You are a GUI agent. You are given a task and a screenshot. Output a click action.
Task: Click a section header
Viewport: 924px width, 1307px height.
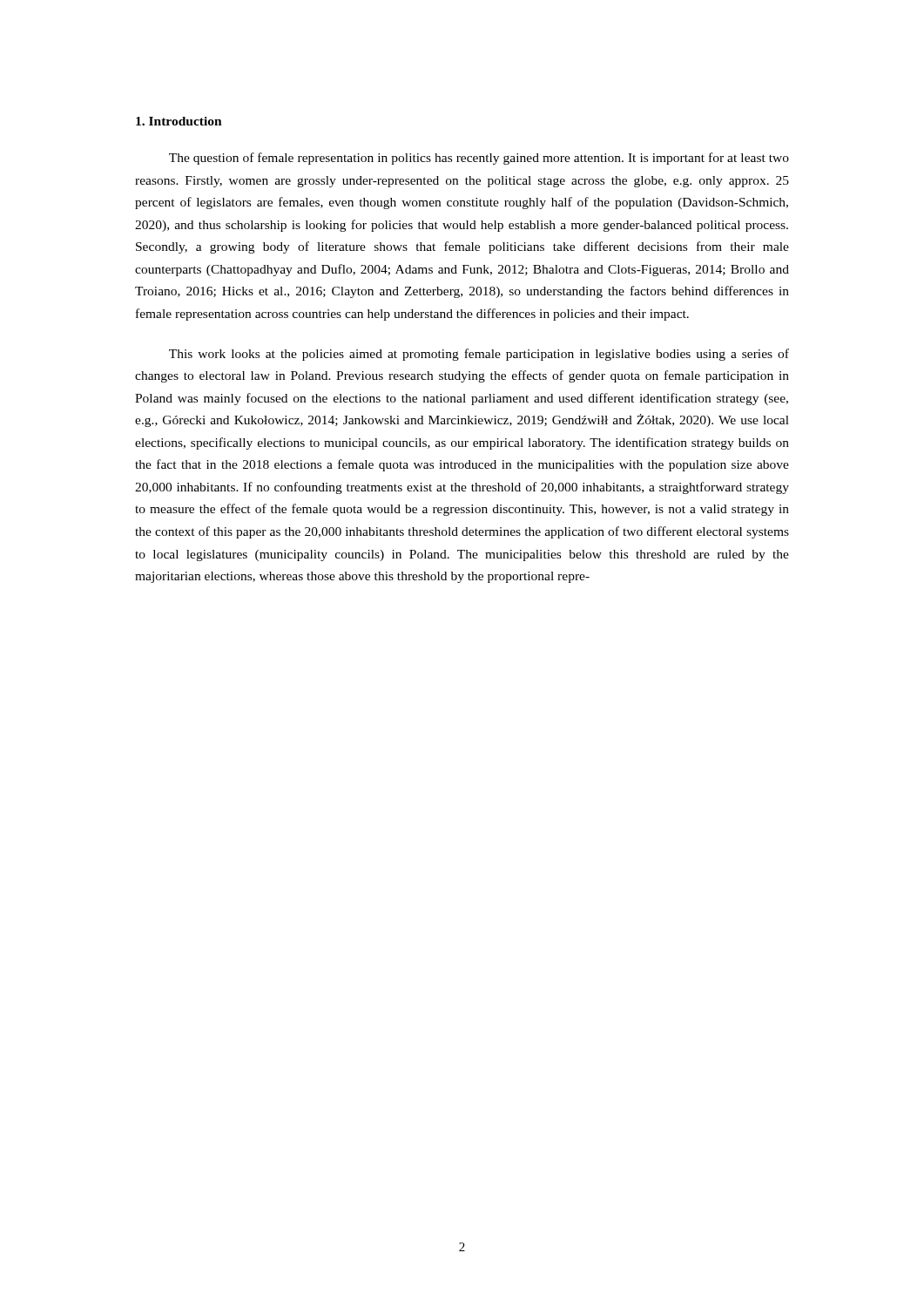(178, 121)
